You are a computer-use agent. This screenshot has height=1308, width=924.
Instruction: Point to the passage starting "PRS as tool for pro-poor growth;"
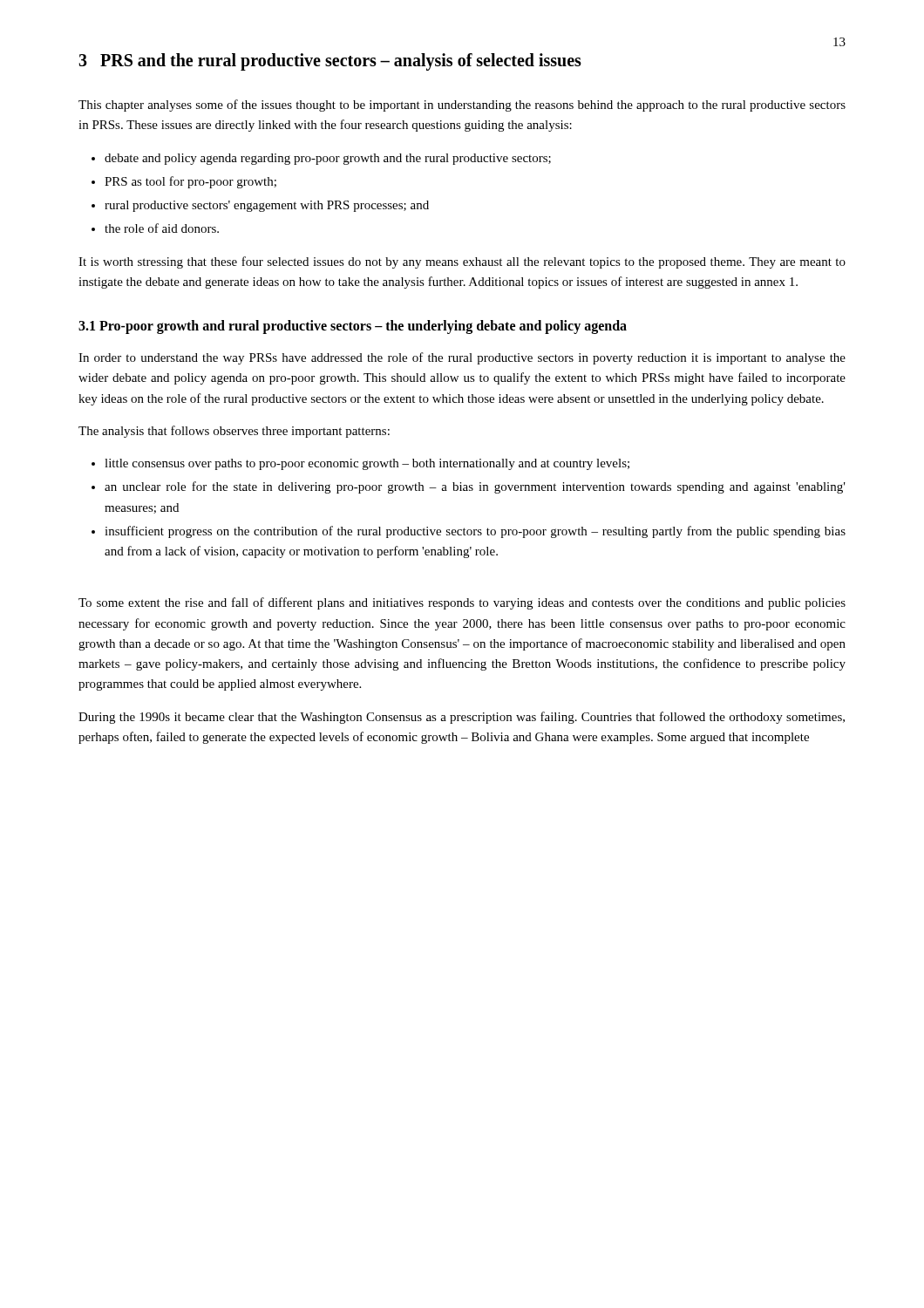click(191, 181)
